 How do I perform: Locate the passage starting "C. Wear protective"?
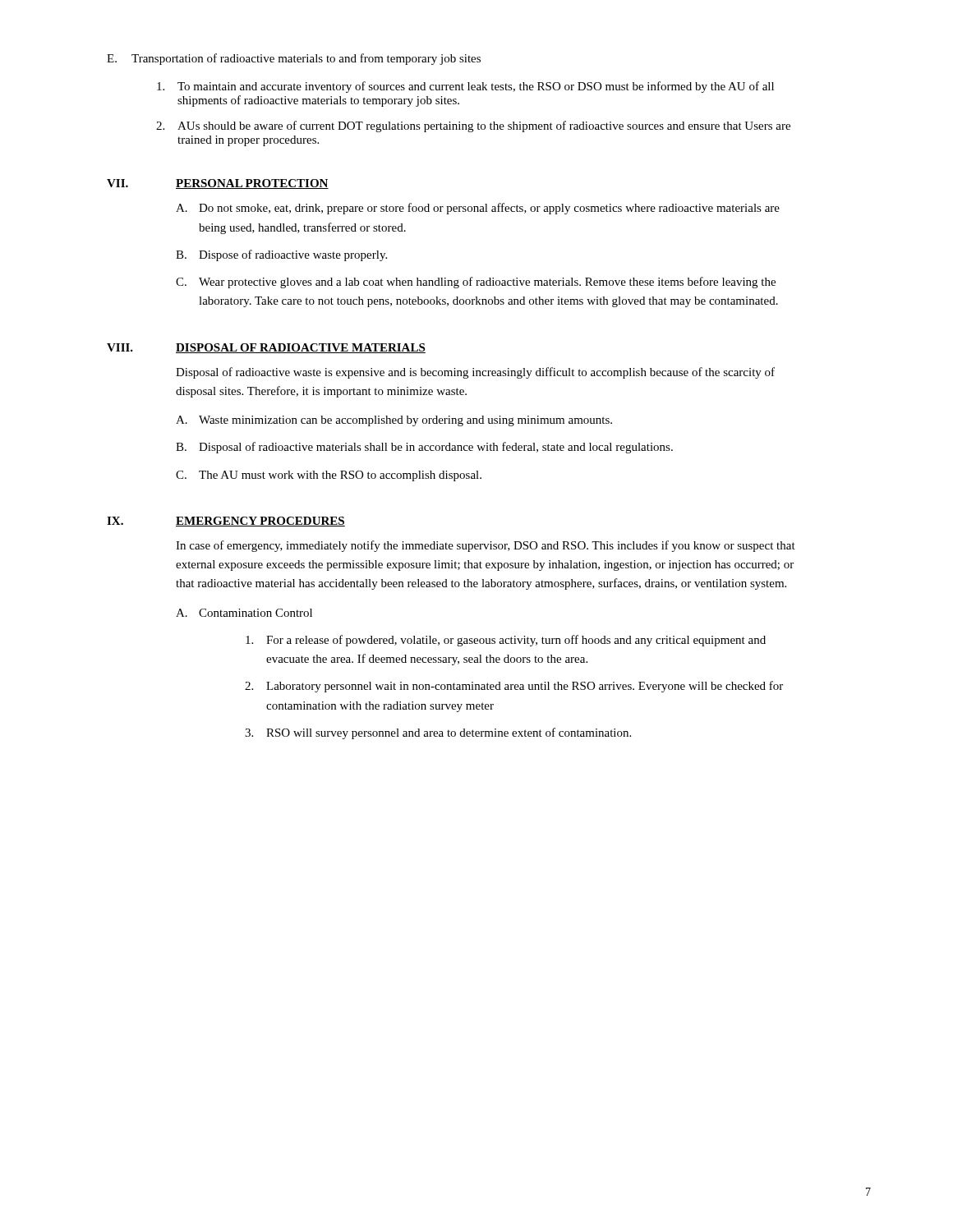486,292
